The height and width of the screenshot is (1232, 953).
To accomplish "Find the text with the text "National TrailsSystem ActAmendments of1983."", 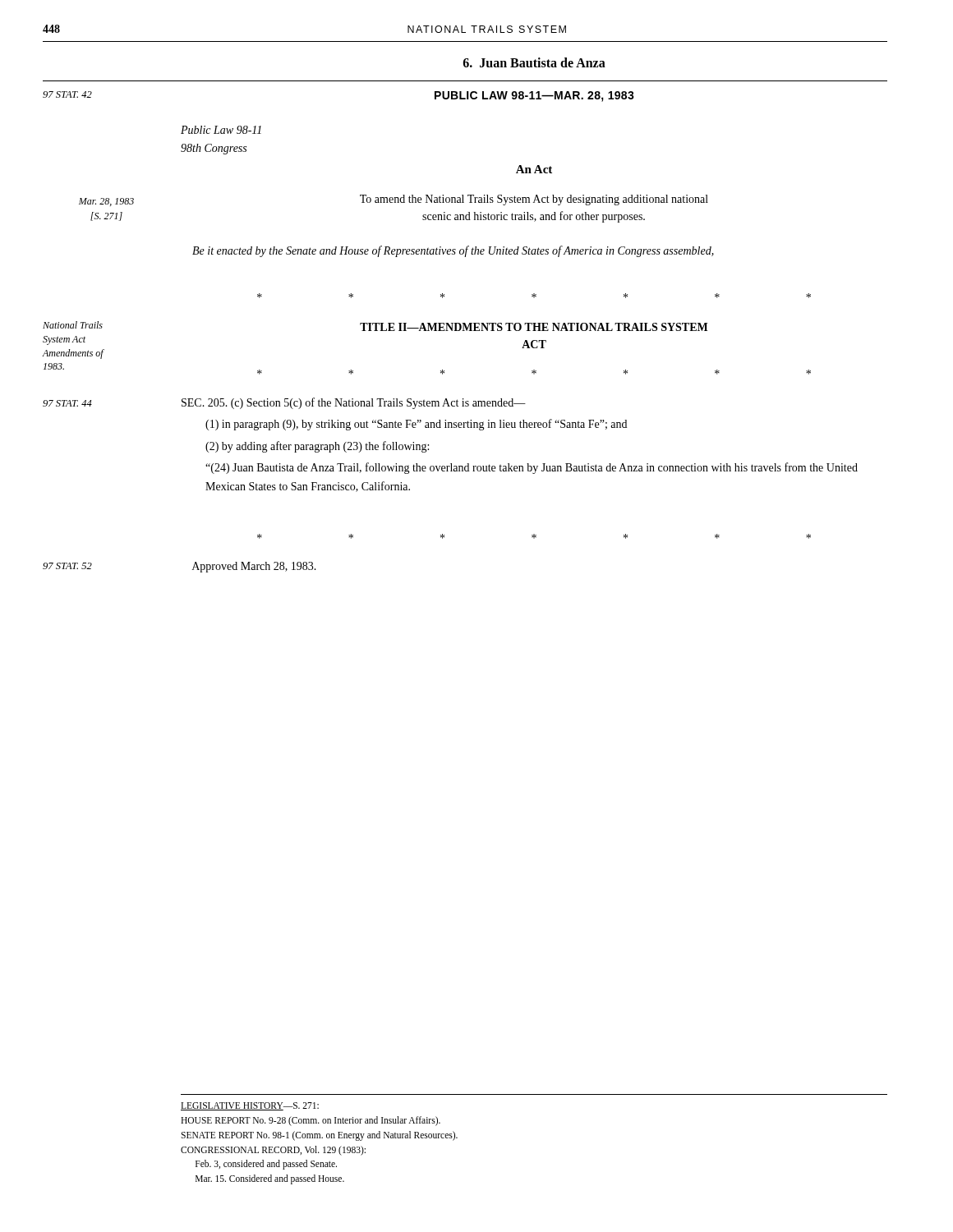I will pos(73,346).
